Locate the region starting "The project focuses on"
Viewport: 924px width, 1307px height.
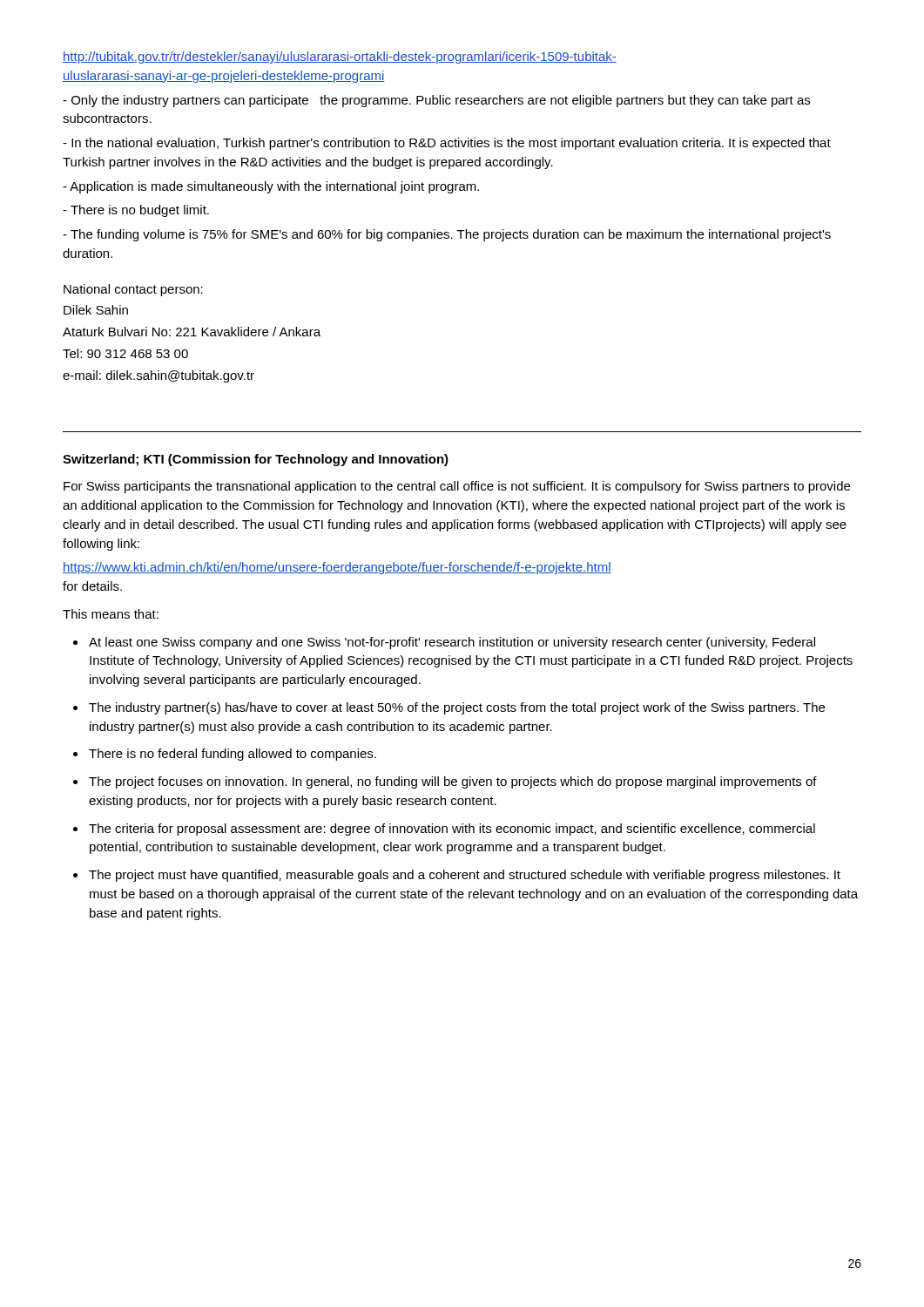click(x=453, y=791)
